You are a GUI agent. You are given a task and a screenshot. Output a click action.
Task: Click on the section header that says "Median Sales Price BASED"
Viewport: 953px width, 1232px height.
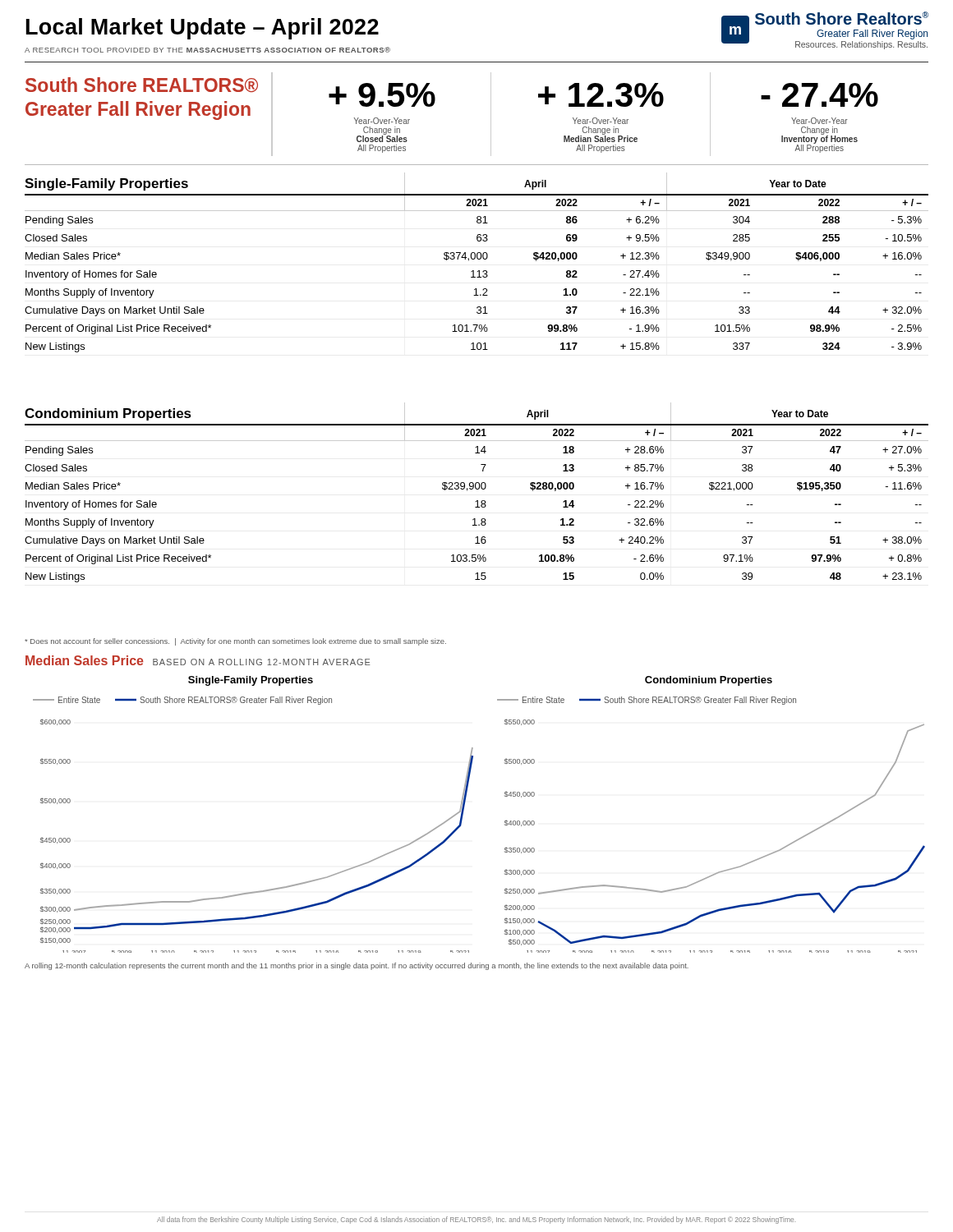pyautogui.click(x=198, y=661)
